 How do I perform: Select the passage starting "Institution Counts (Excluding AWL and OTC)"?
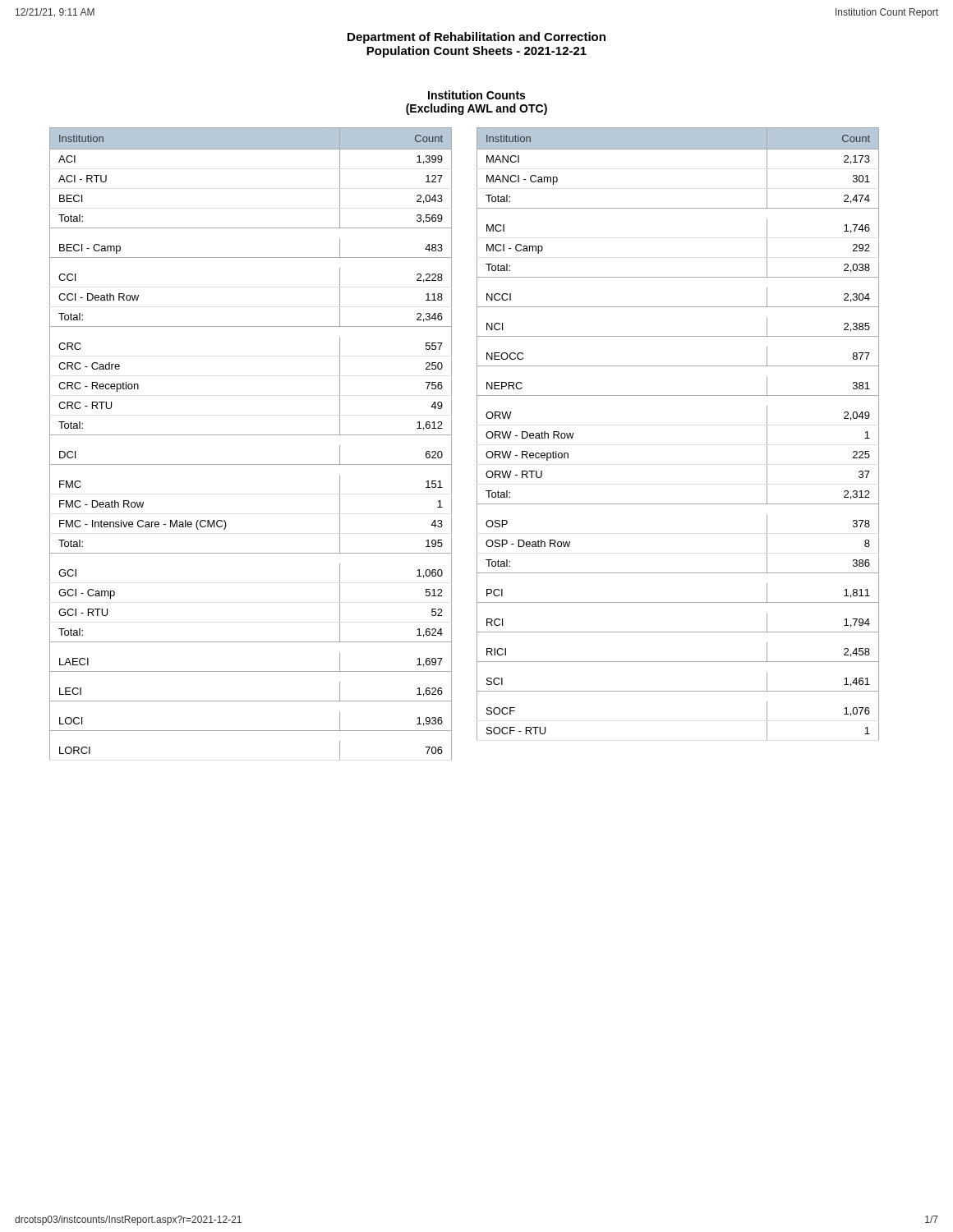(476, 102)
